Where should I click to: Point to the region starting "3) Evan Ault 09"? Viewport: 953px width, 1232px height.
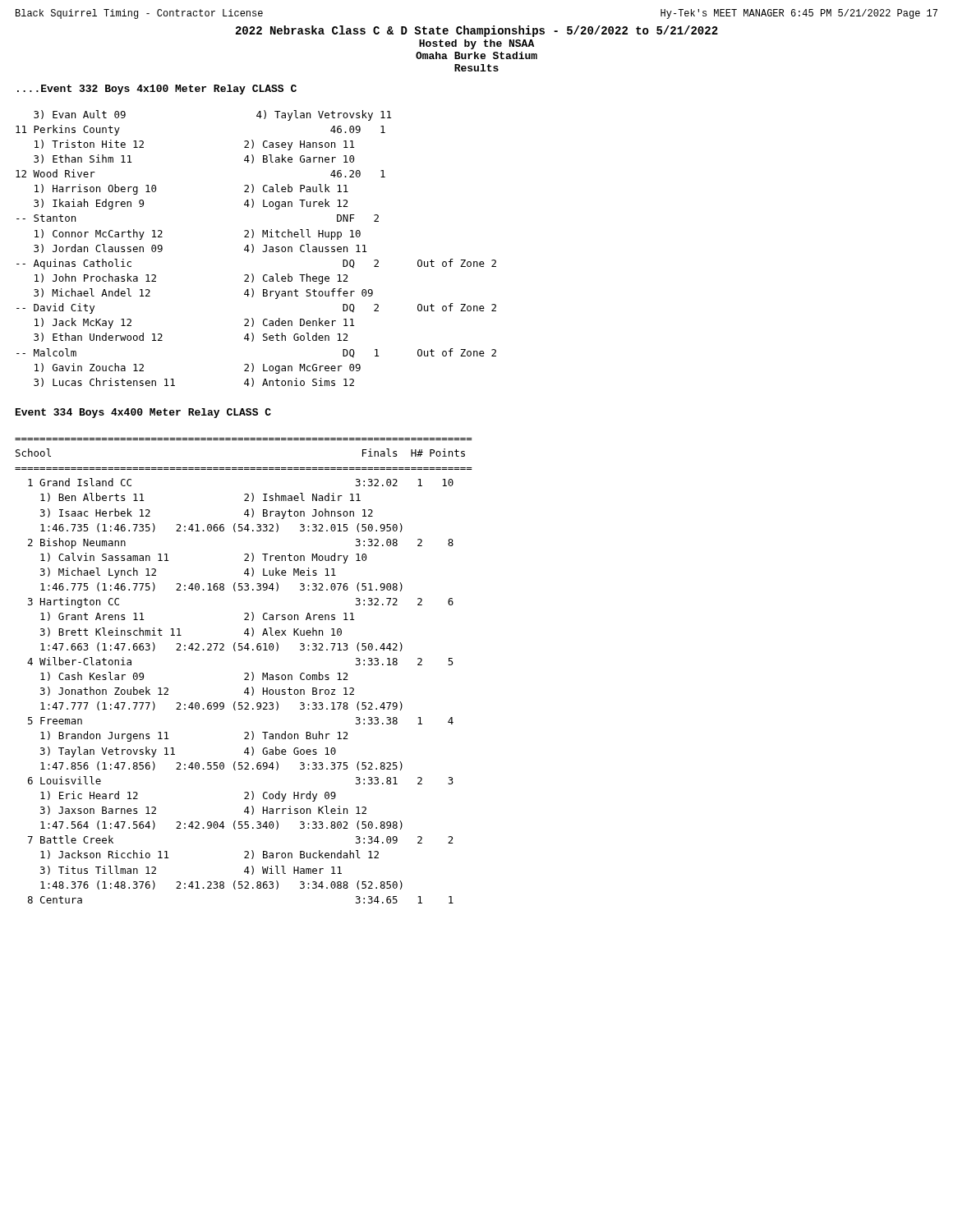(x=256, y=248)
